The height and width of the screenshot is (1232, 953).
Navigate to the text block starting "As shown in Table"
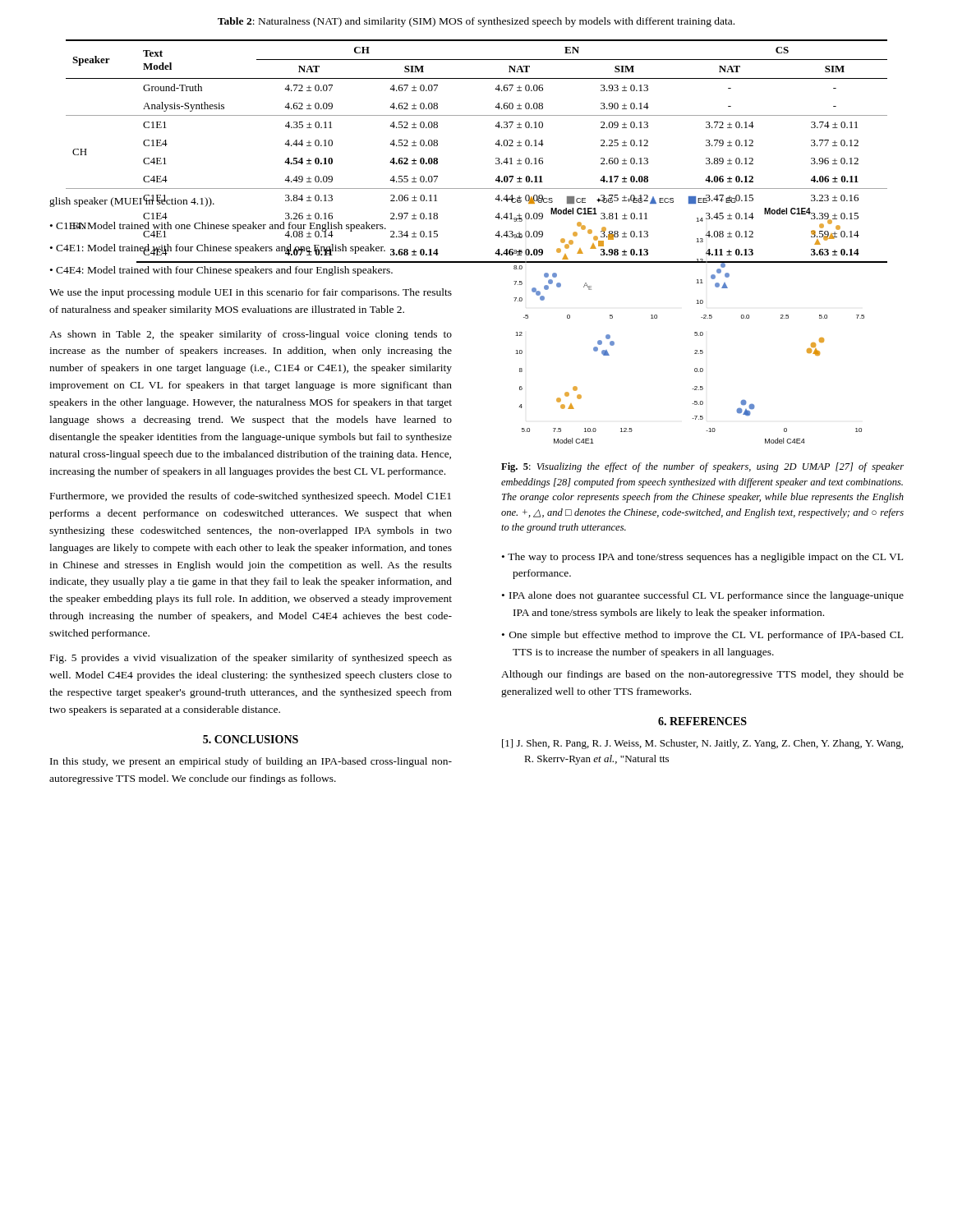pos(251,402)
